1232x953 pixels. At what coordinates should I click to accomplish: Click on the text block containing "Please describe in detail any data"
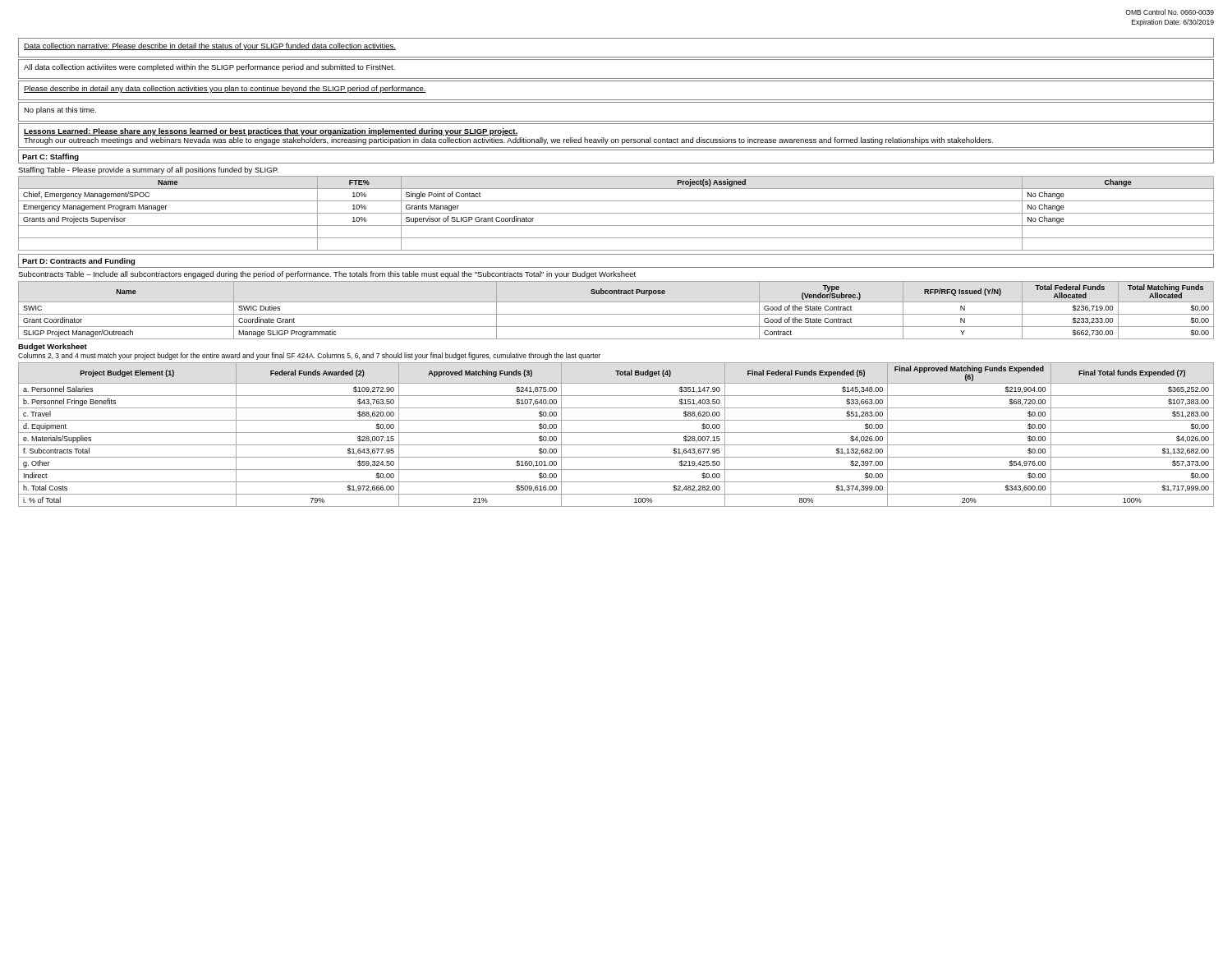pos(225,88)
